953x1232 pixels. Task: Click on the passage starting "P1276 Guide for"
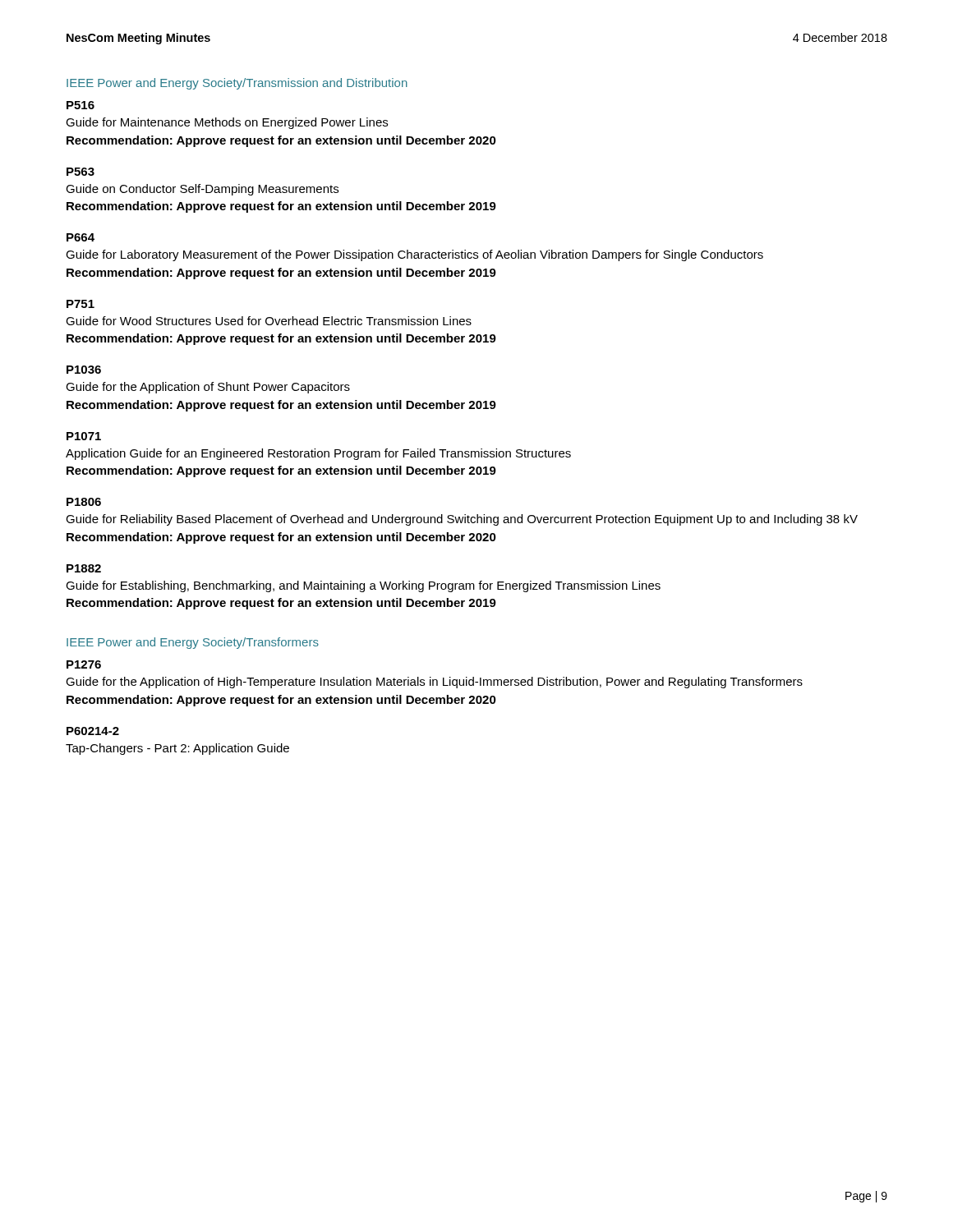click(x=476, y=683)
